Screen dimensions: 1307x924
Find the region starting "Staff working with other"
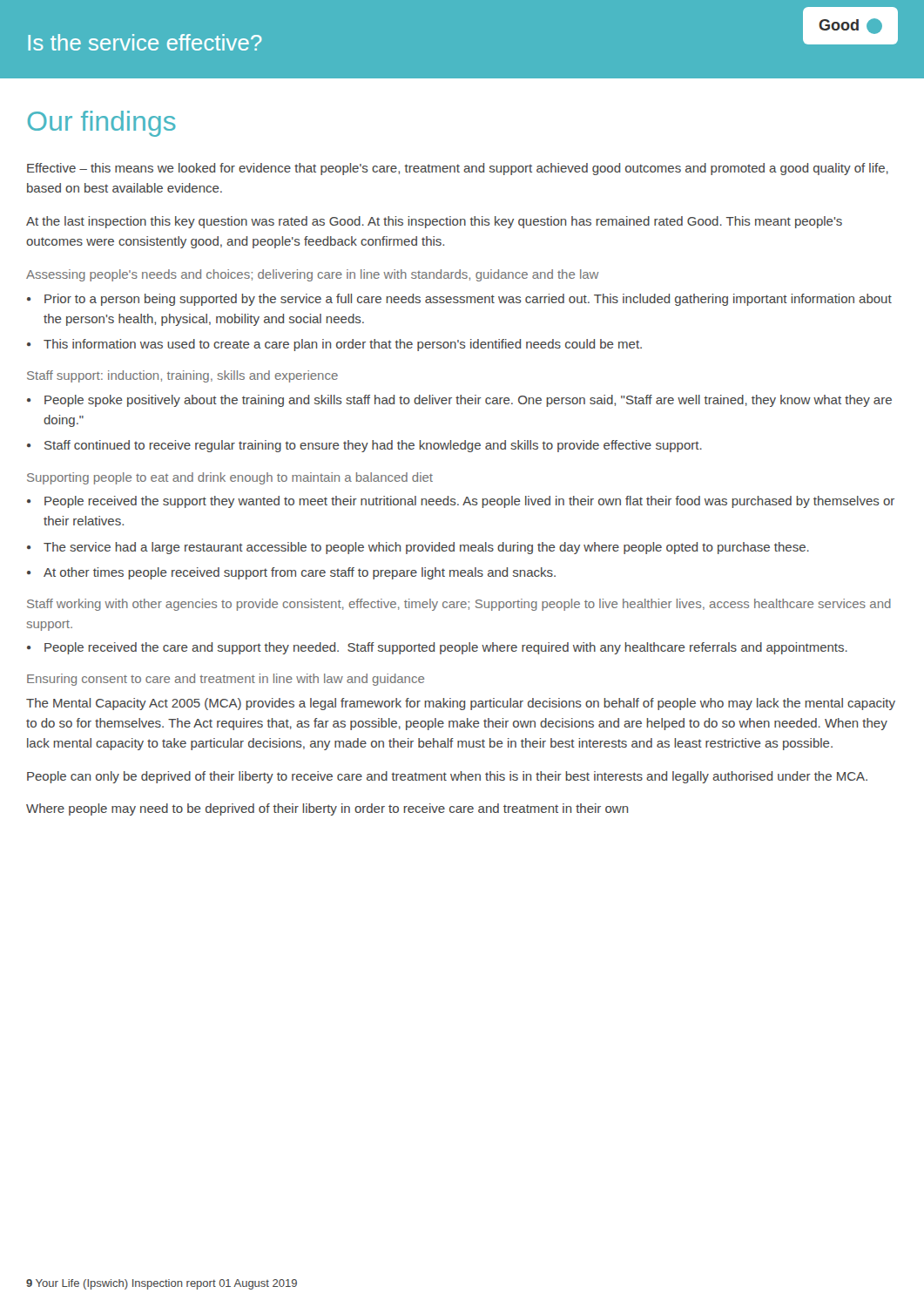pyautogui.click(x=459, y=613)
